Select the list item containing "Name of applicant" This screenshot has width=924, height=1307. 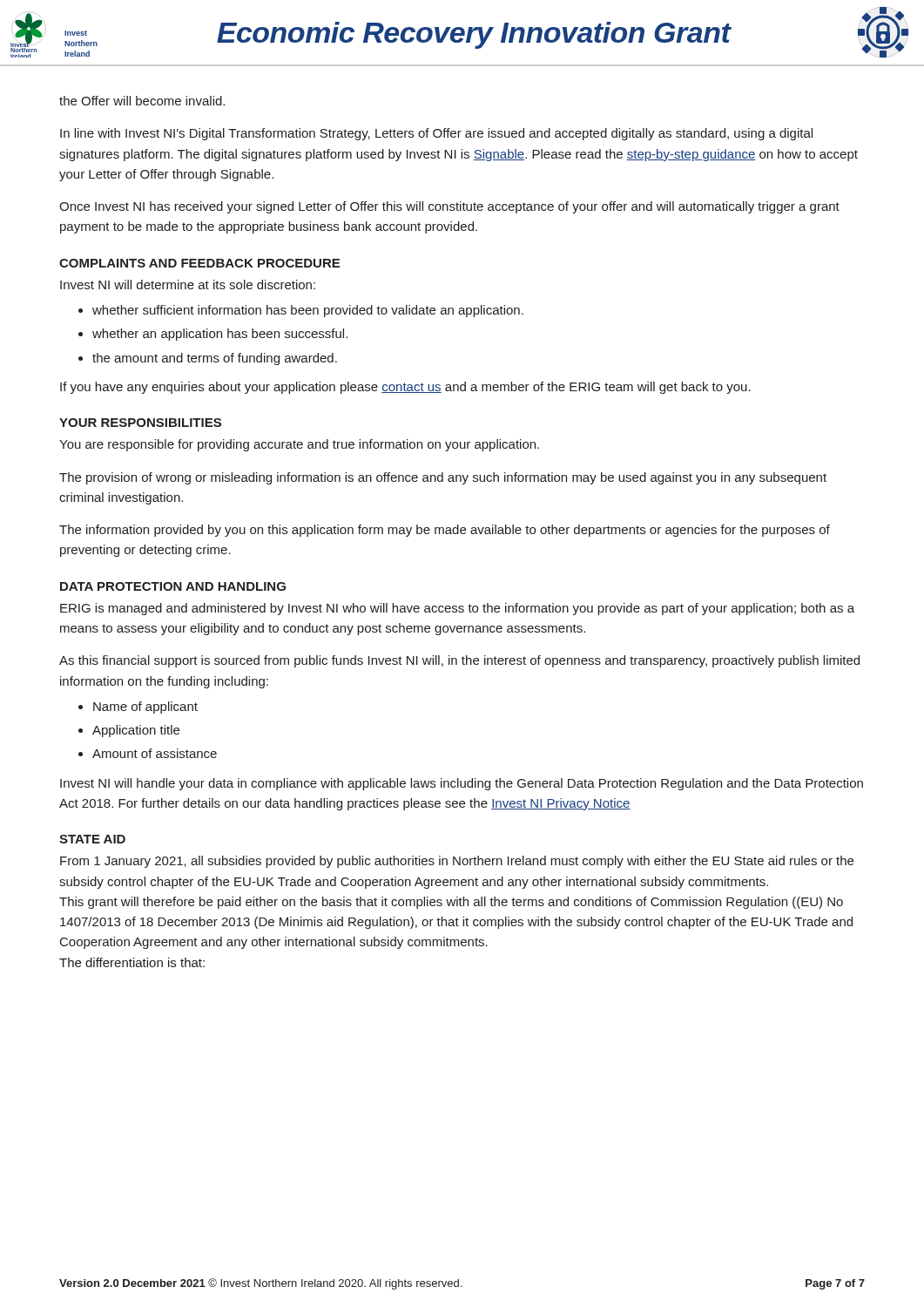[x=145, y=706]
